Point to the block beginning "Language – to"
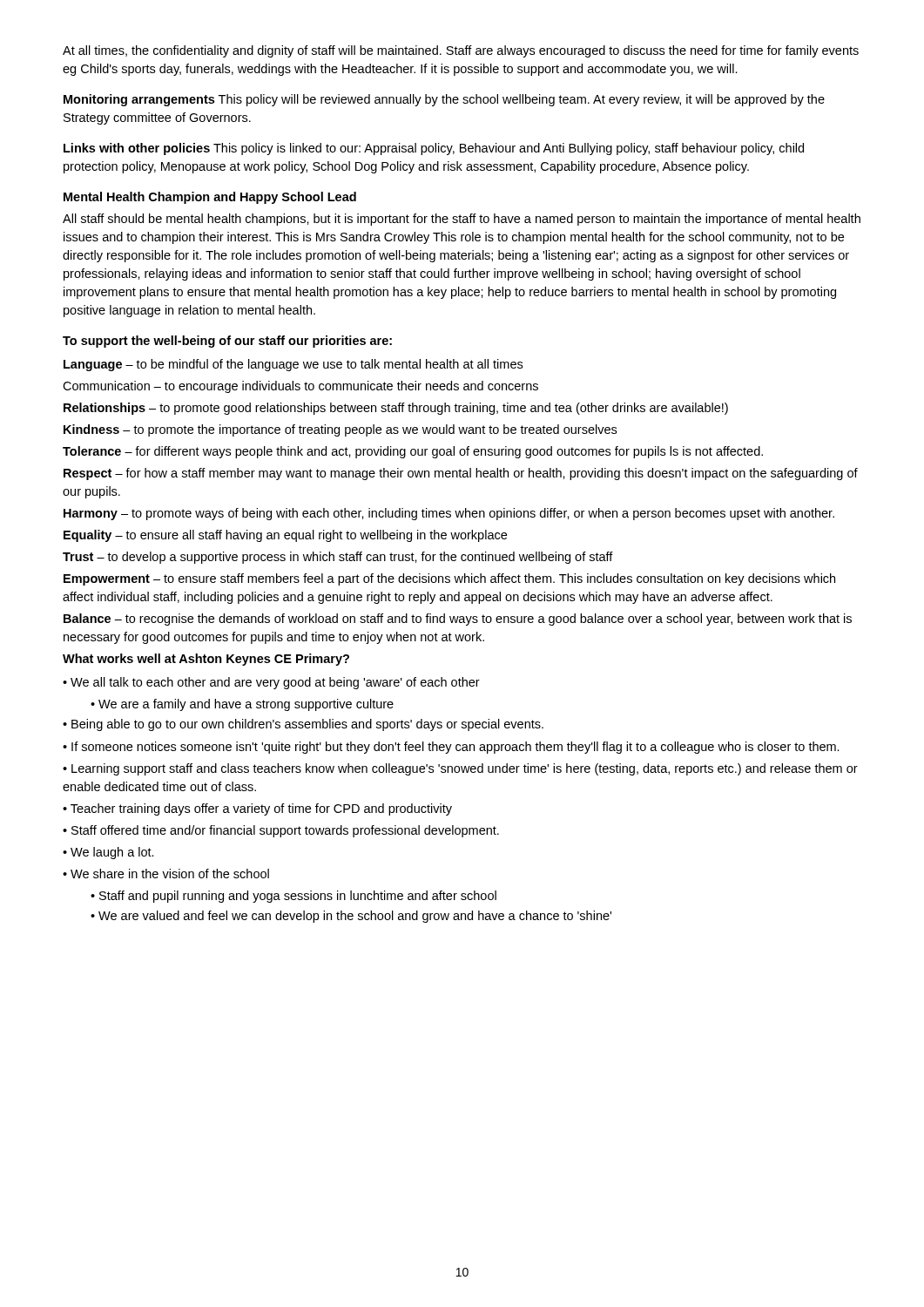 pos(293,364)
